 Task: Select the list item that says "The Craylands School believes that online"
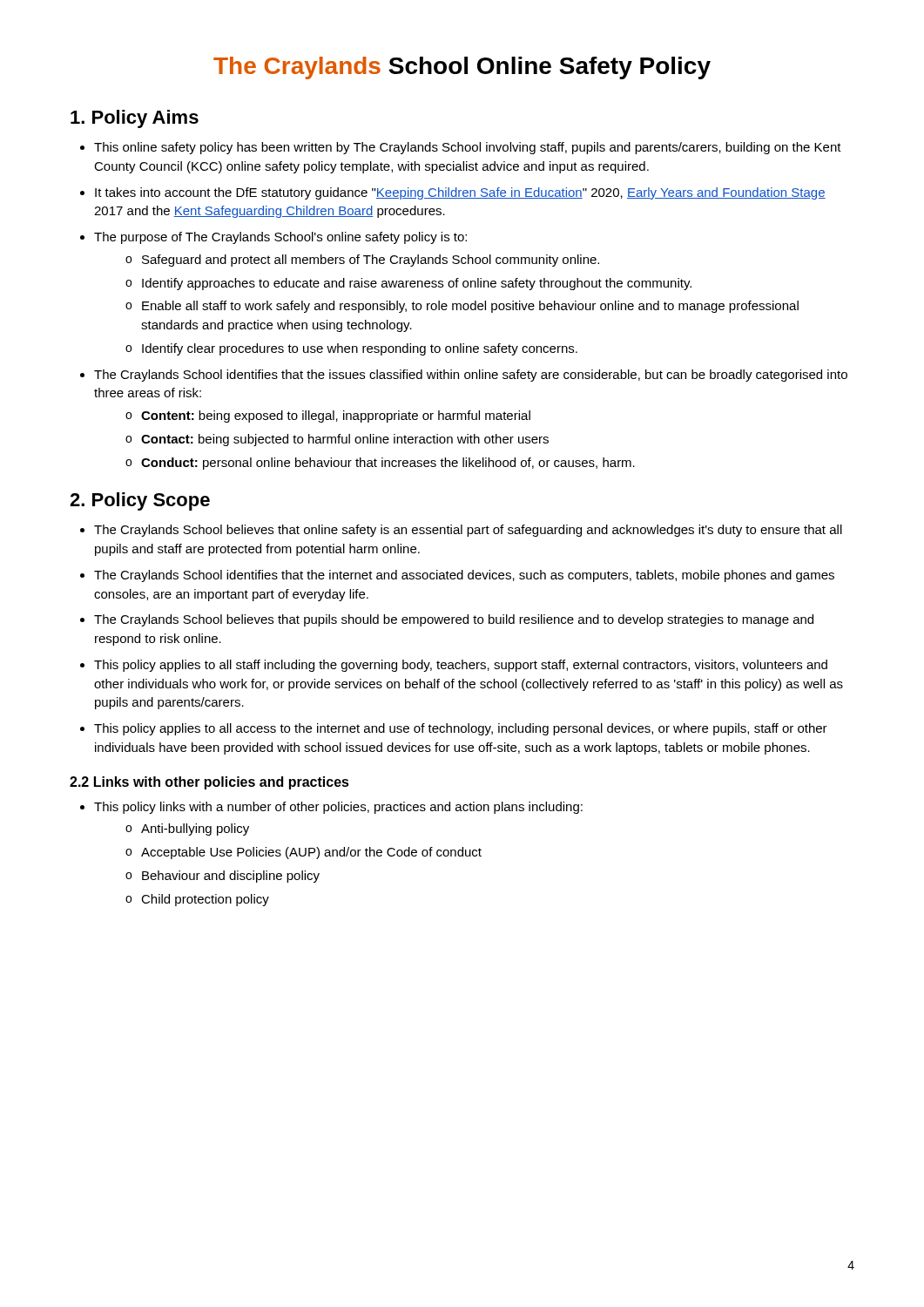468,539
